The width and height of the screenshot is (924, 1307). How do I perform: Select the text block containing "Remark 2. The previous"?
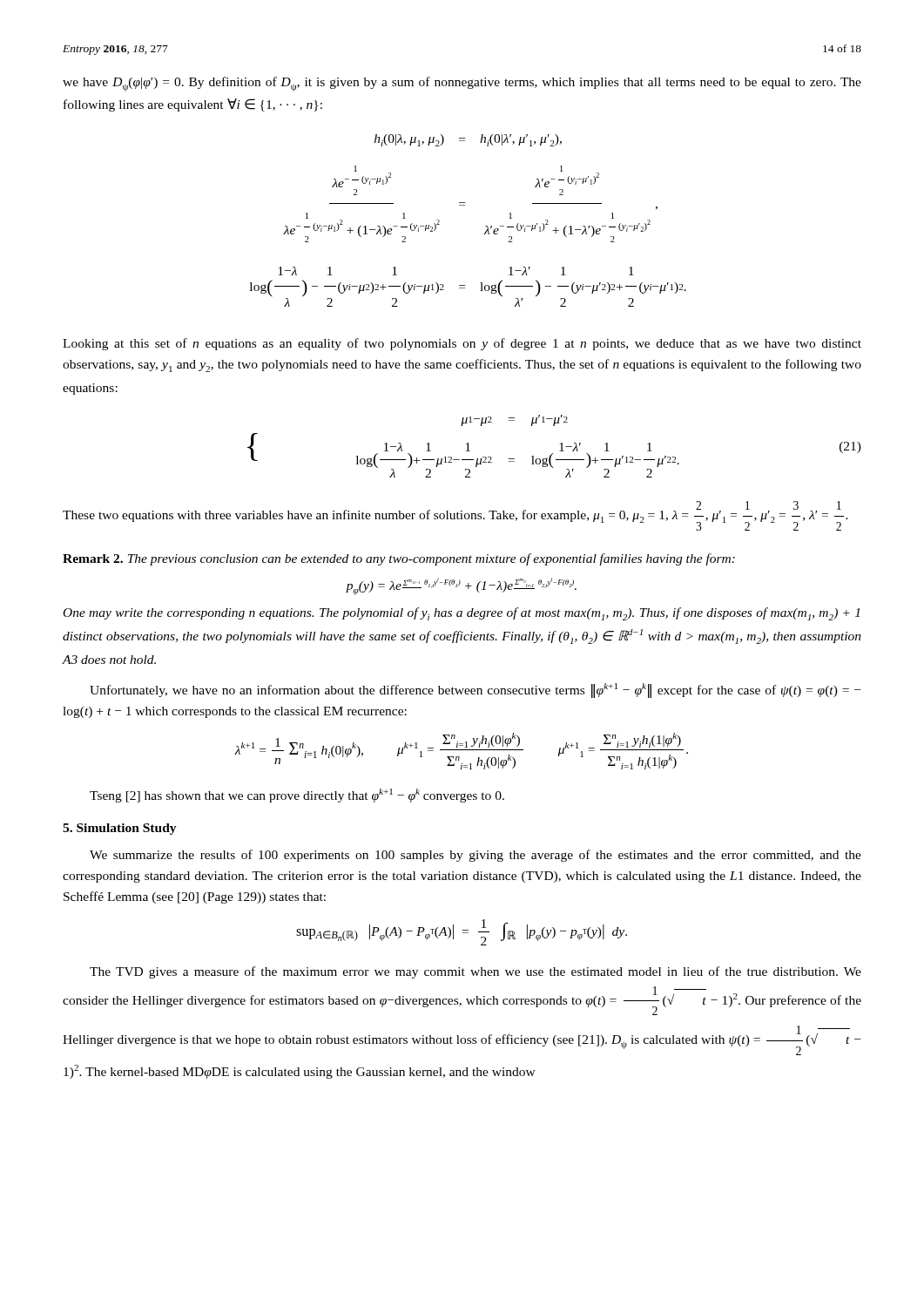(462, 609)
